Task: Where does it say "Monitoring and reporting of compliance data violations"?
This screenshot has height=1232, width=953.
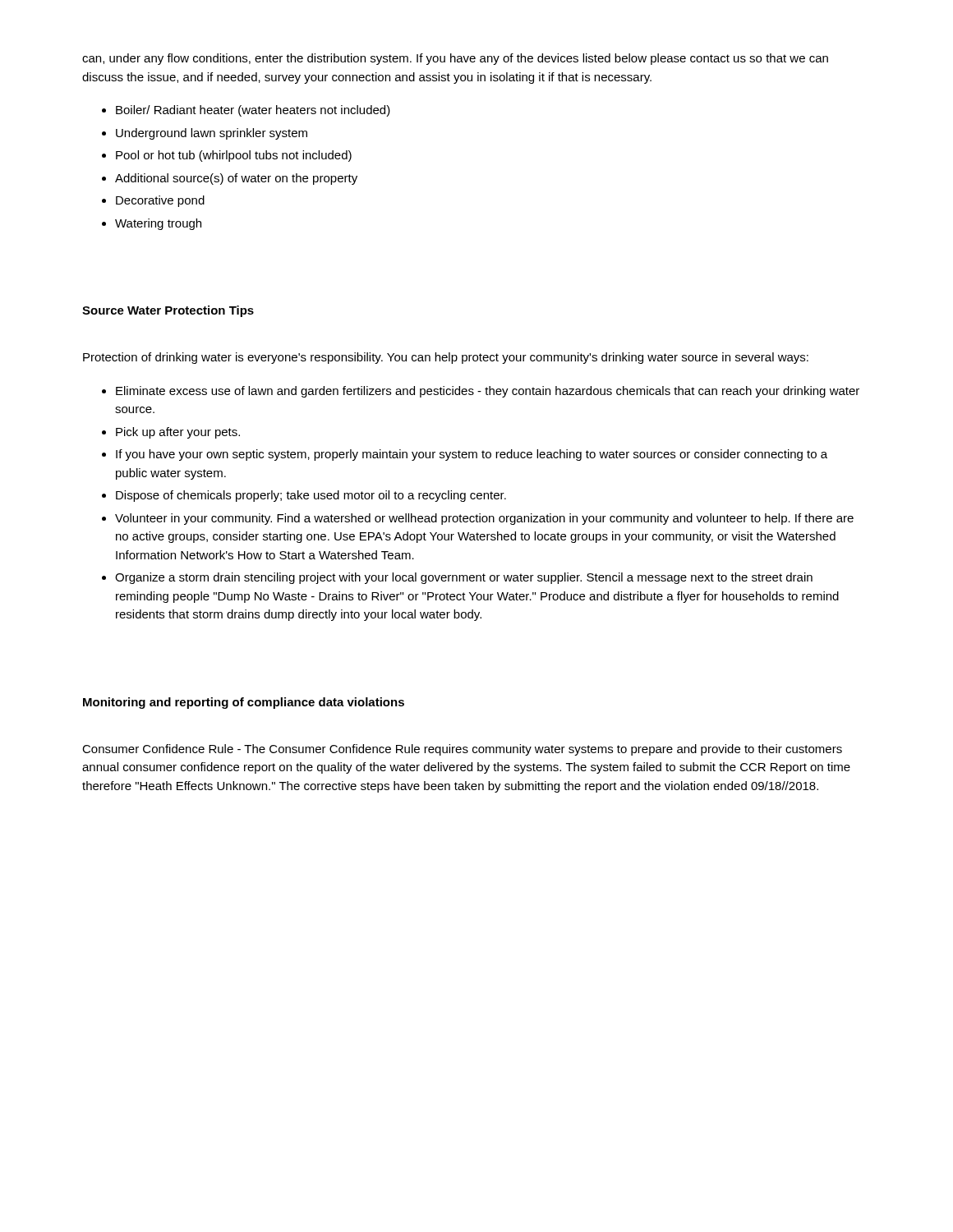Action: coord(243,701)
